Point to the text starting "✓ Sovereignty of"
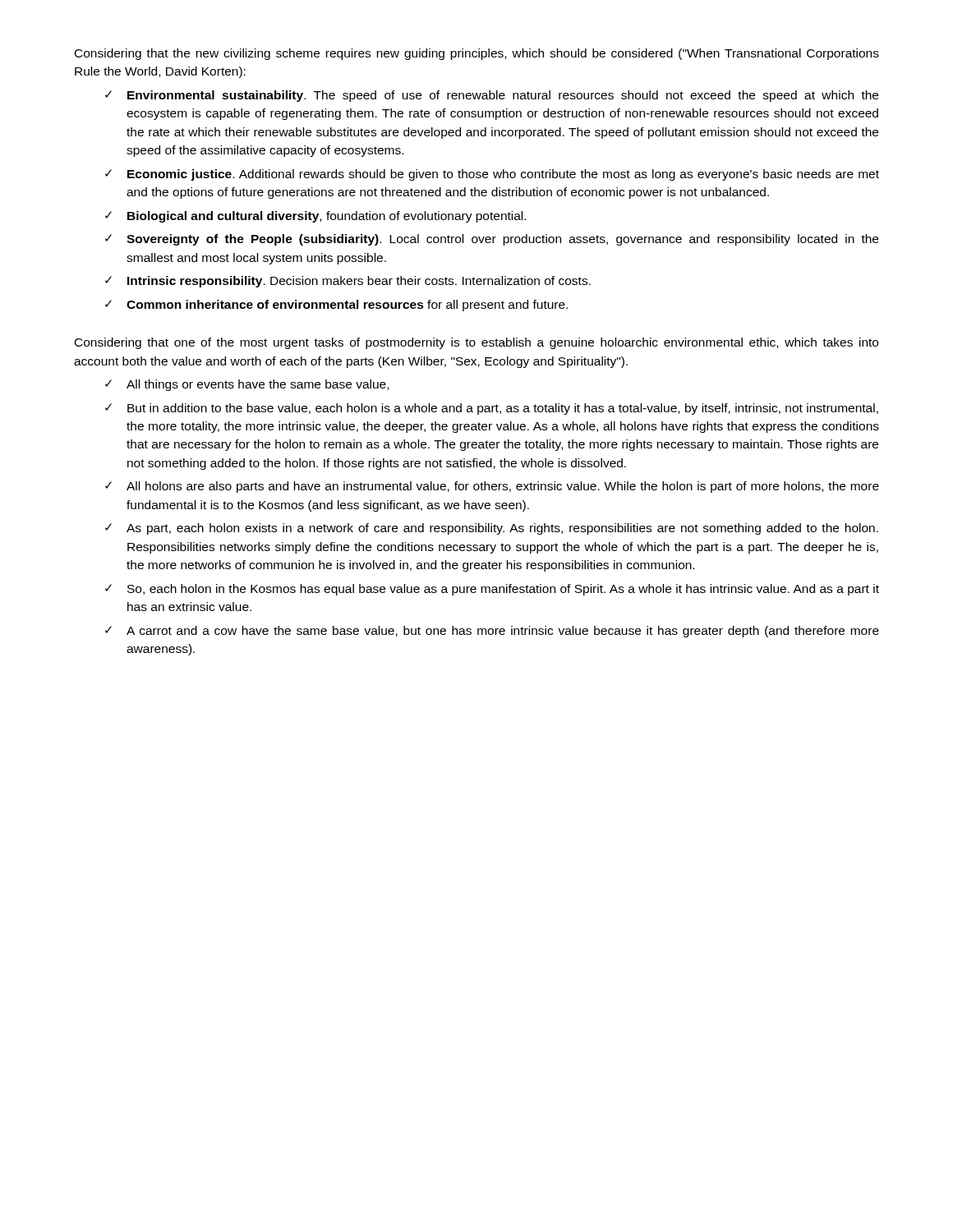This screenshot has width=953, height=1232. pos(491,249)
